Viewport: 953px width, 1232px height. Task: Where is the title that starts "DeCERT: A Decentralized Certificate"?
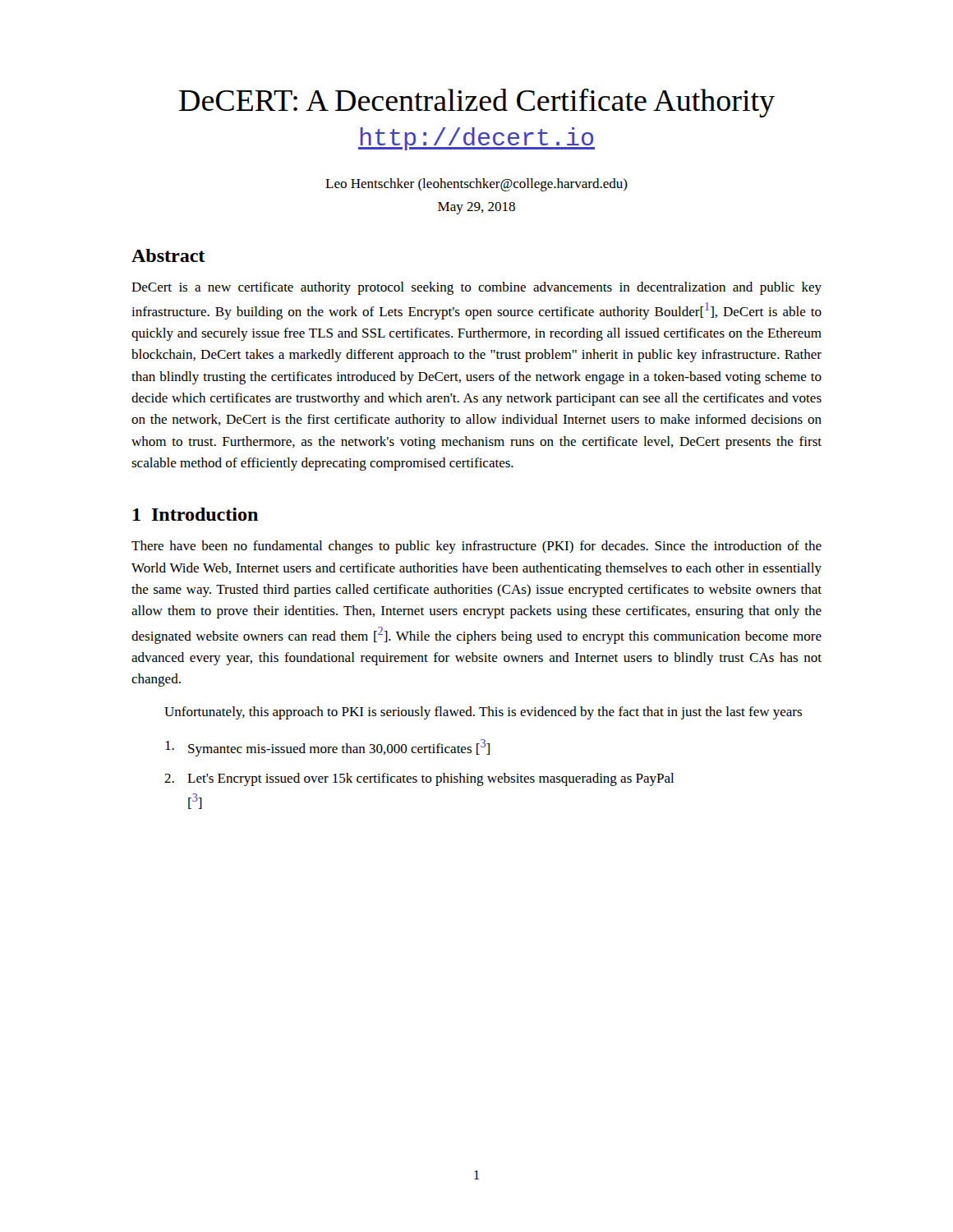click(x=476, y=117)
